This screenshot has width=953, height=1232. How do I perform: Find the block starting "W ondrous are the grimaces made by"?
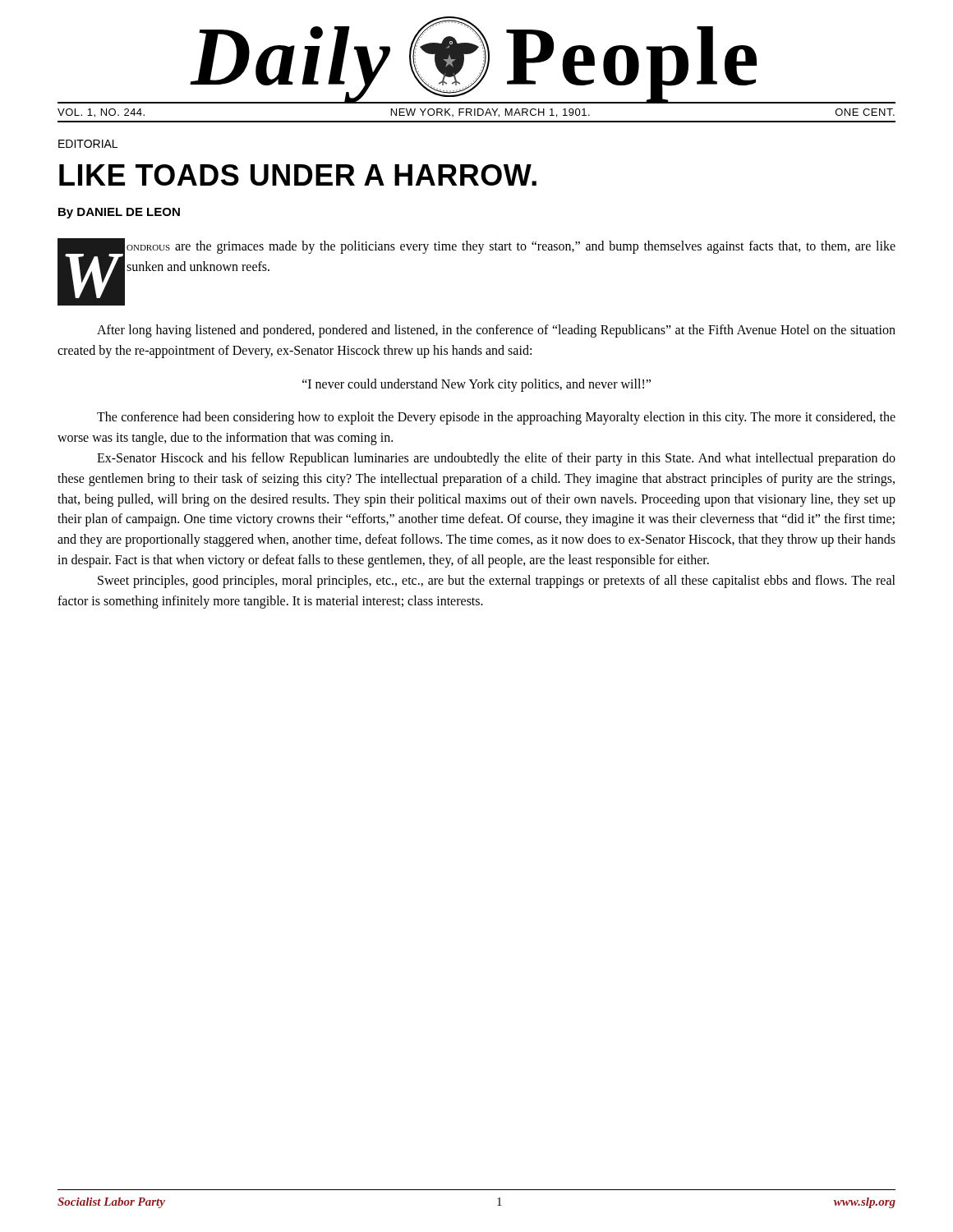point(476,273)
